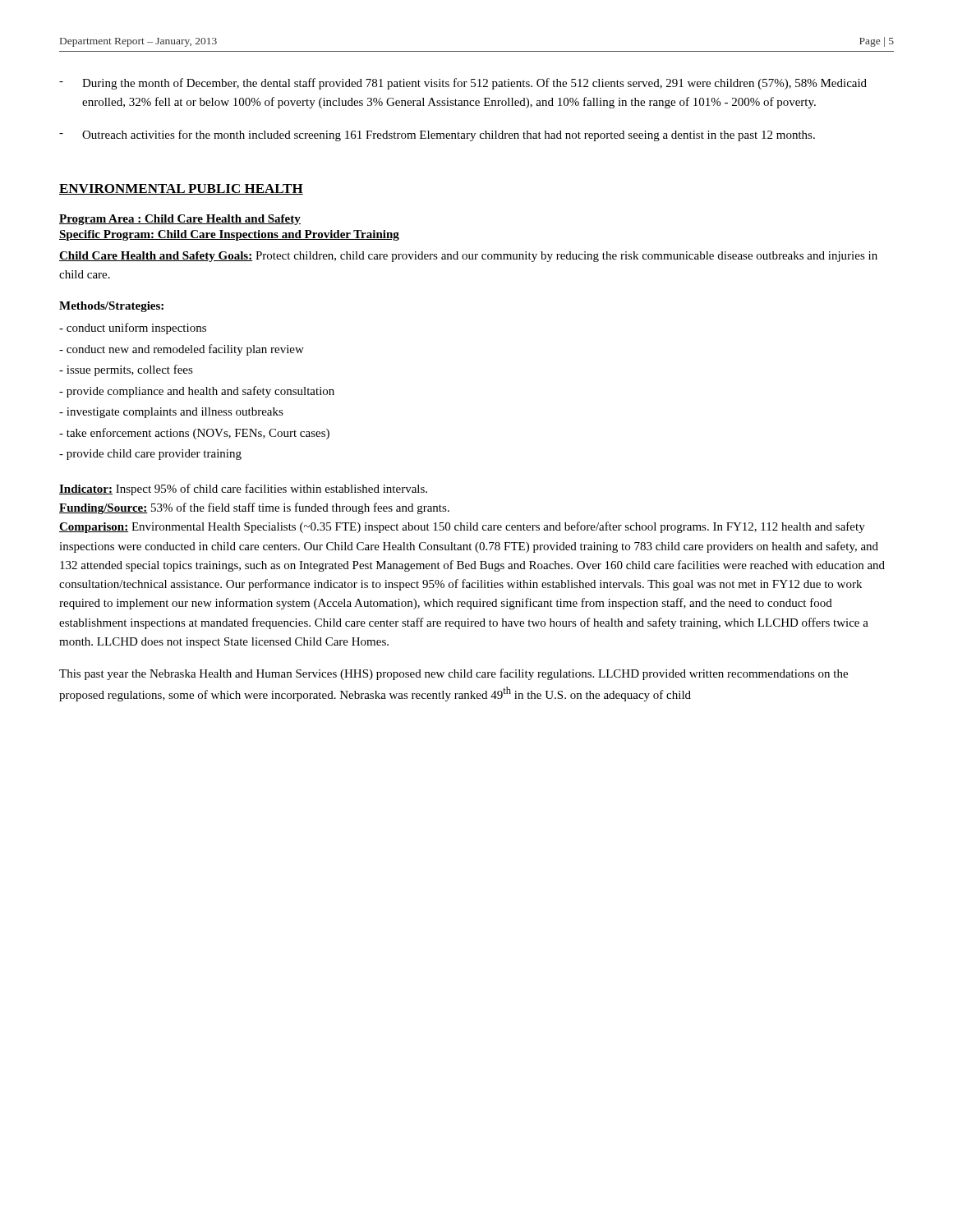
Task: Locate the list item that says "- During the month of December, the"
Action: (476, 93)
